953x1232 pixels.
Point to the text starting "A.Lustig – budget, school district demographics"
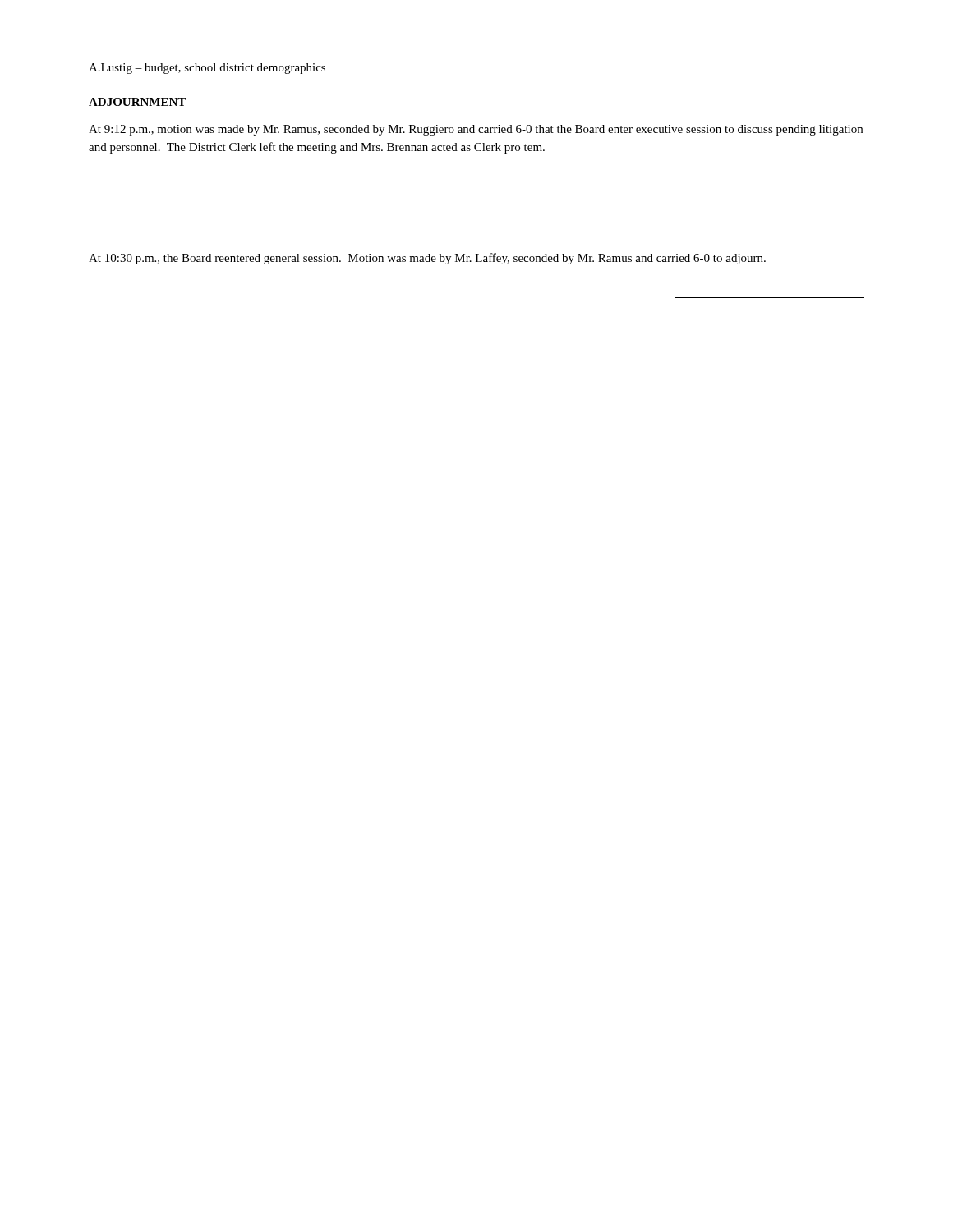point(207,67)
